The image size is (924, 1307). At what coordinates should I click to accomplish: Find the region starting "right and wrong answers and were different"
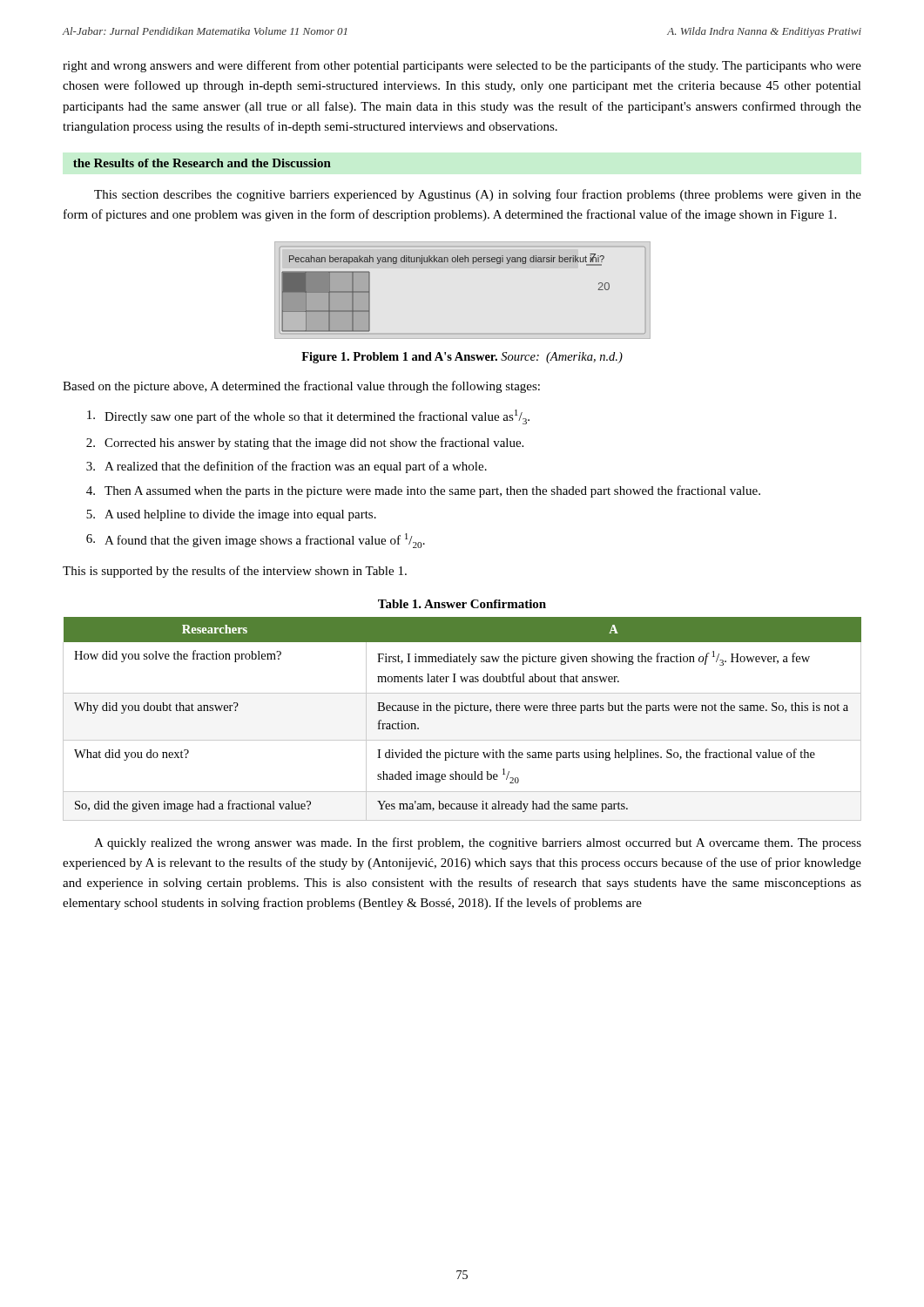462,96
